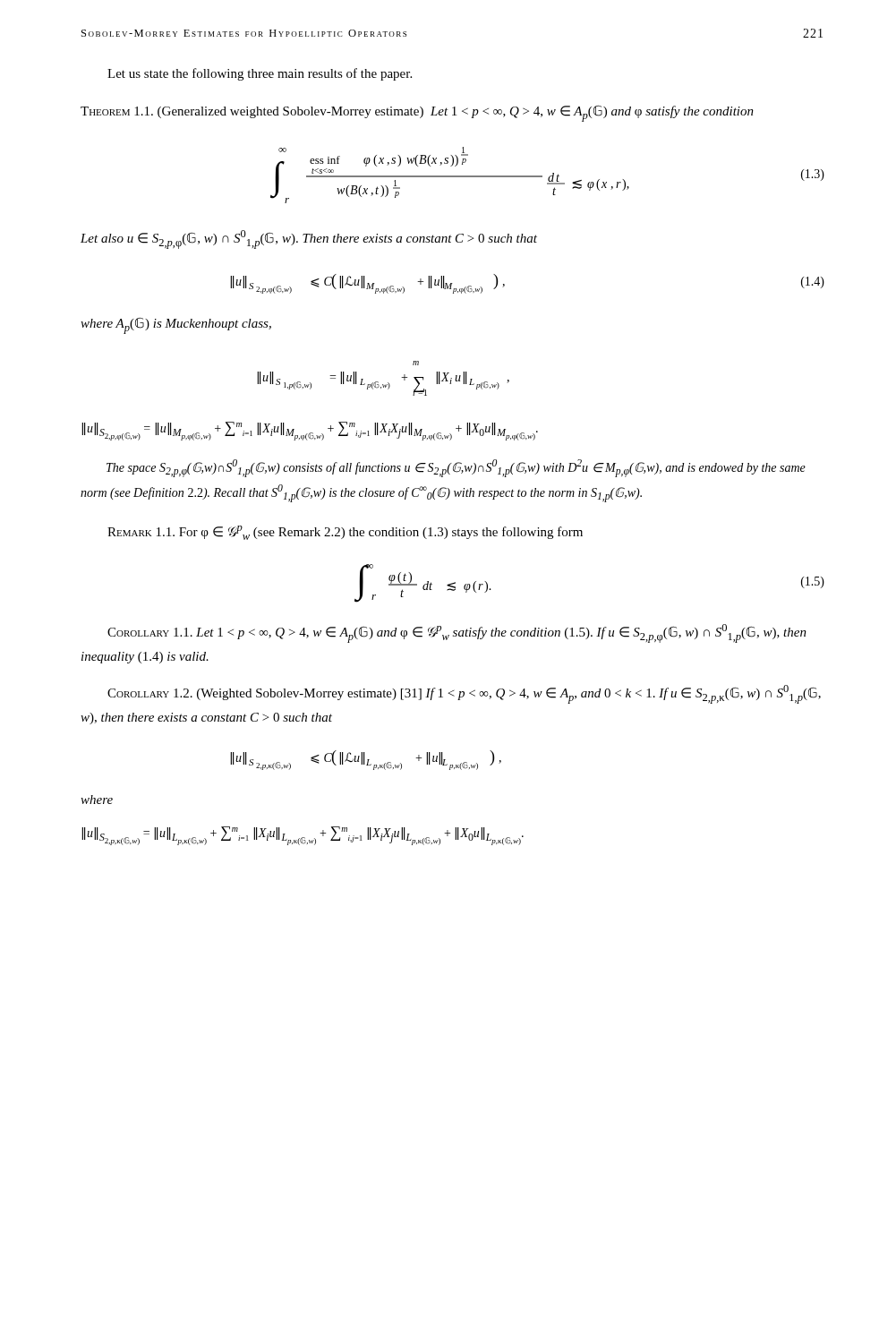Navigate to the text block starting "‖u‖ S 1,p(𝔾,w) ="
Screen dimensions: 1343x896
click(x=452, y=374)
